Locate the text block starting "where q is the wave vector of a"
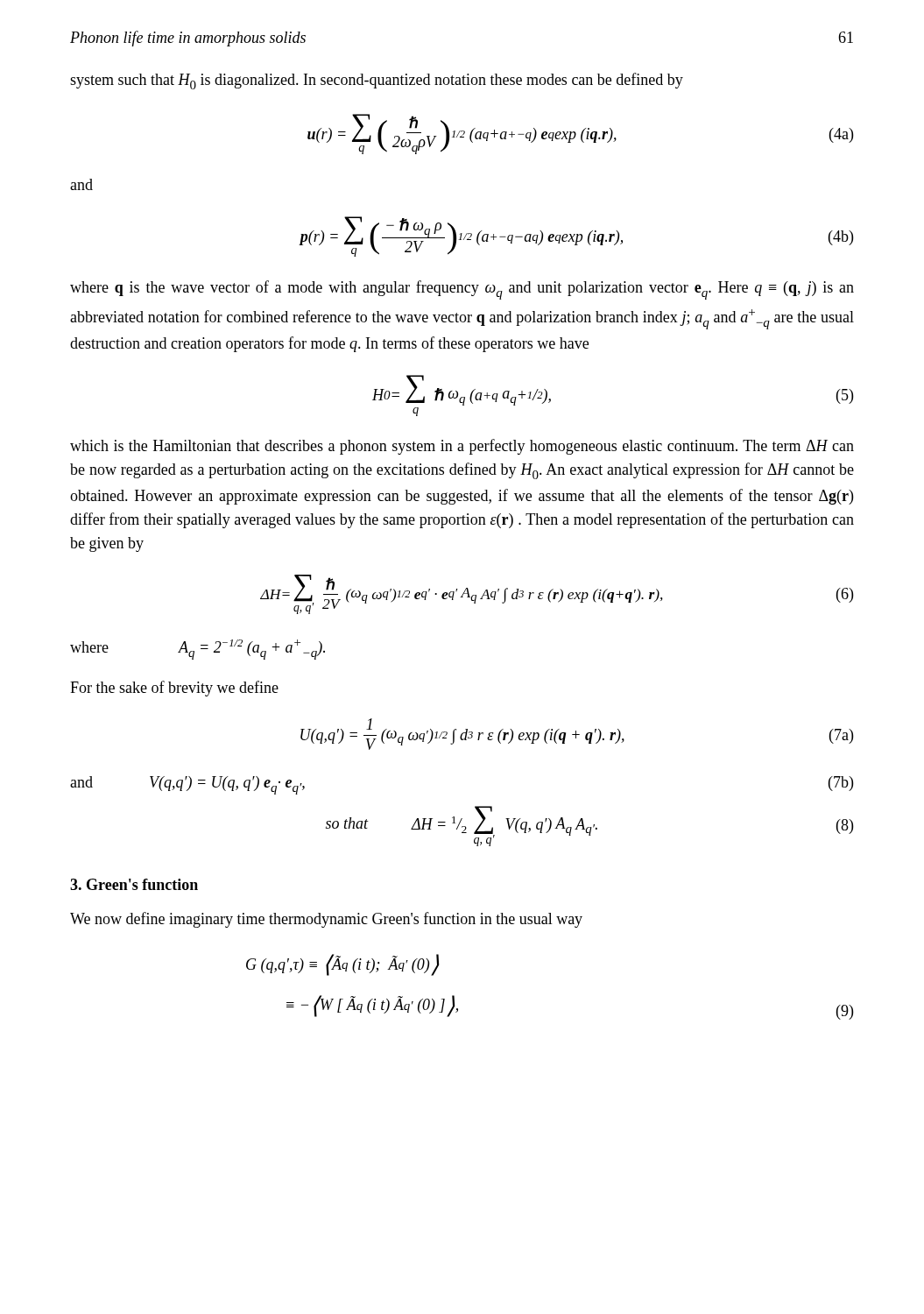The width and height of the screenshot is (924, 1314). pos(462,316)
